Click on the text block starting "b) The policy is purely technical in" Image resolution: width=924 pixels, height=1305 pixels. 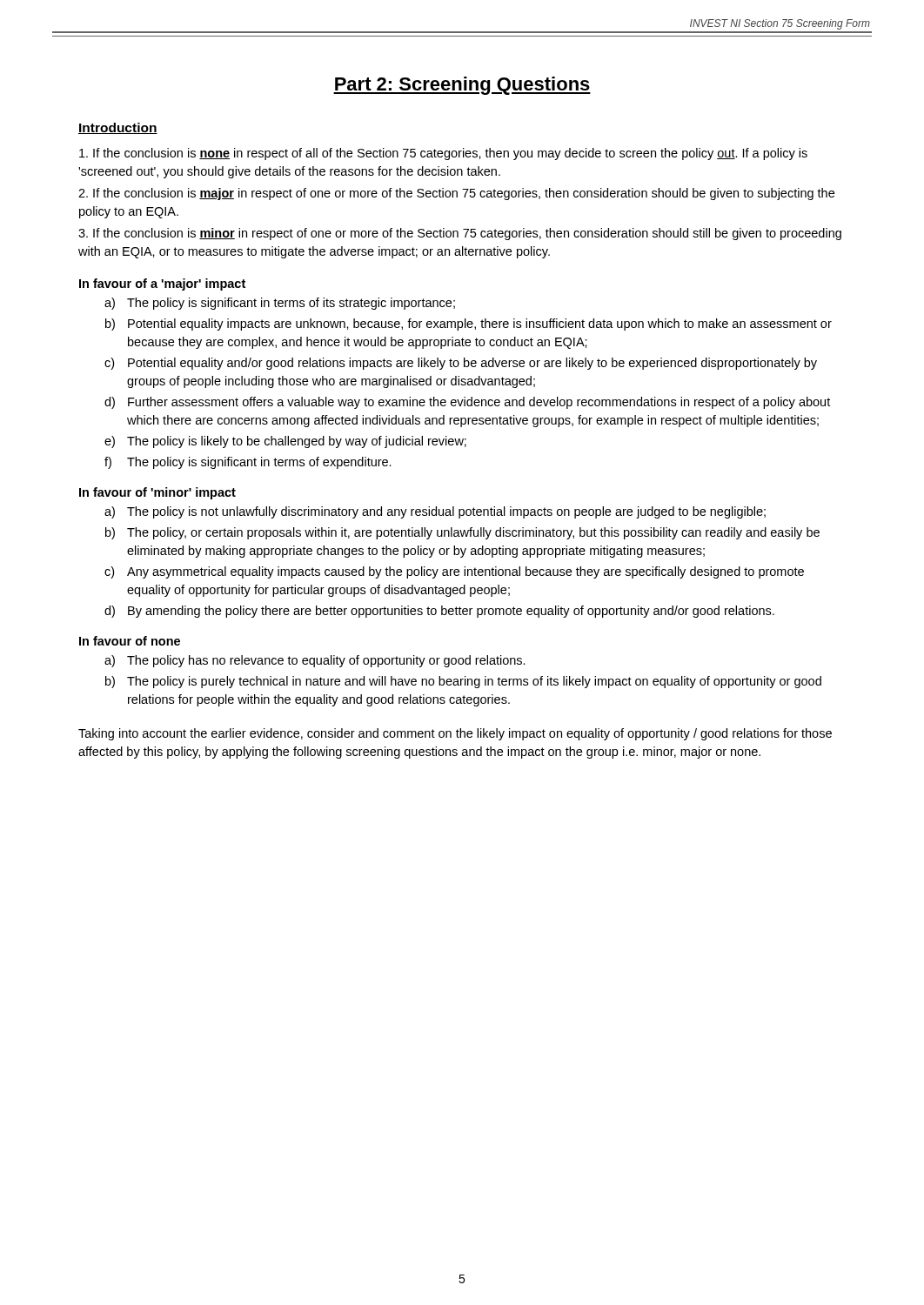tap(475, 691)
